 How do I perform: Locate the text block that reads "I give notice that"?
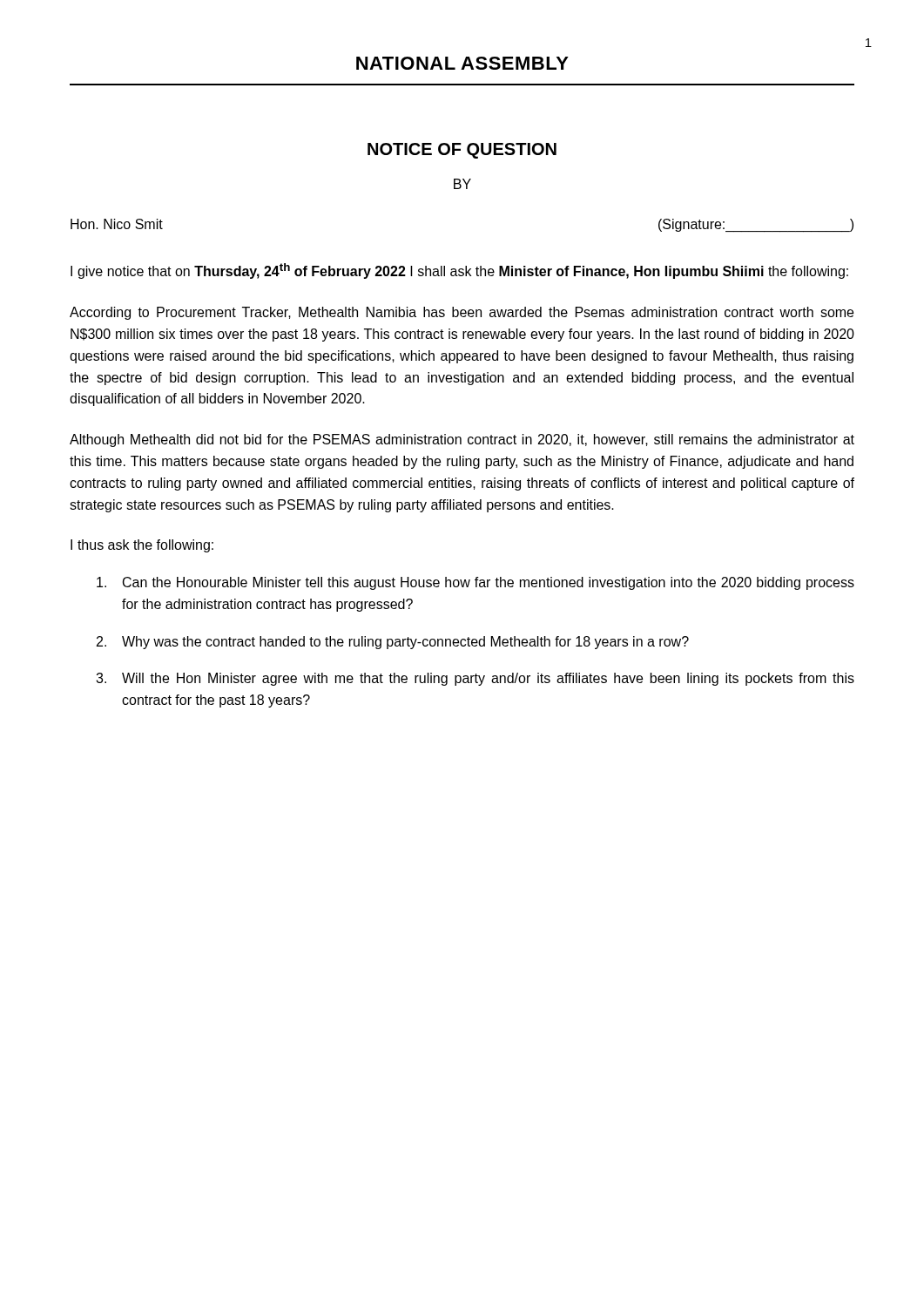tap(460, 270)
